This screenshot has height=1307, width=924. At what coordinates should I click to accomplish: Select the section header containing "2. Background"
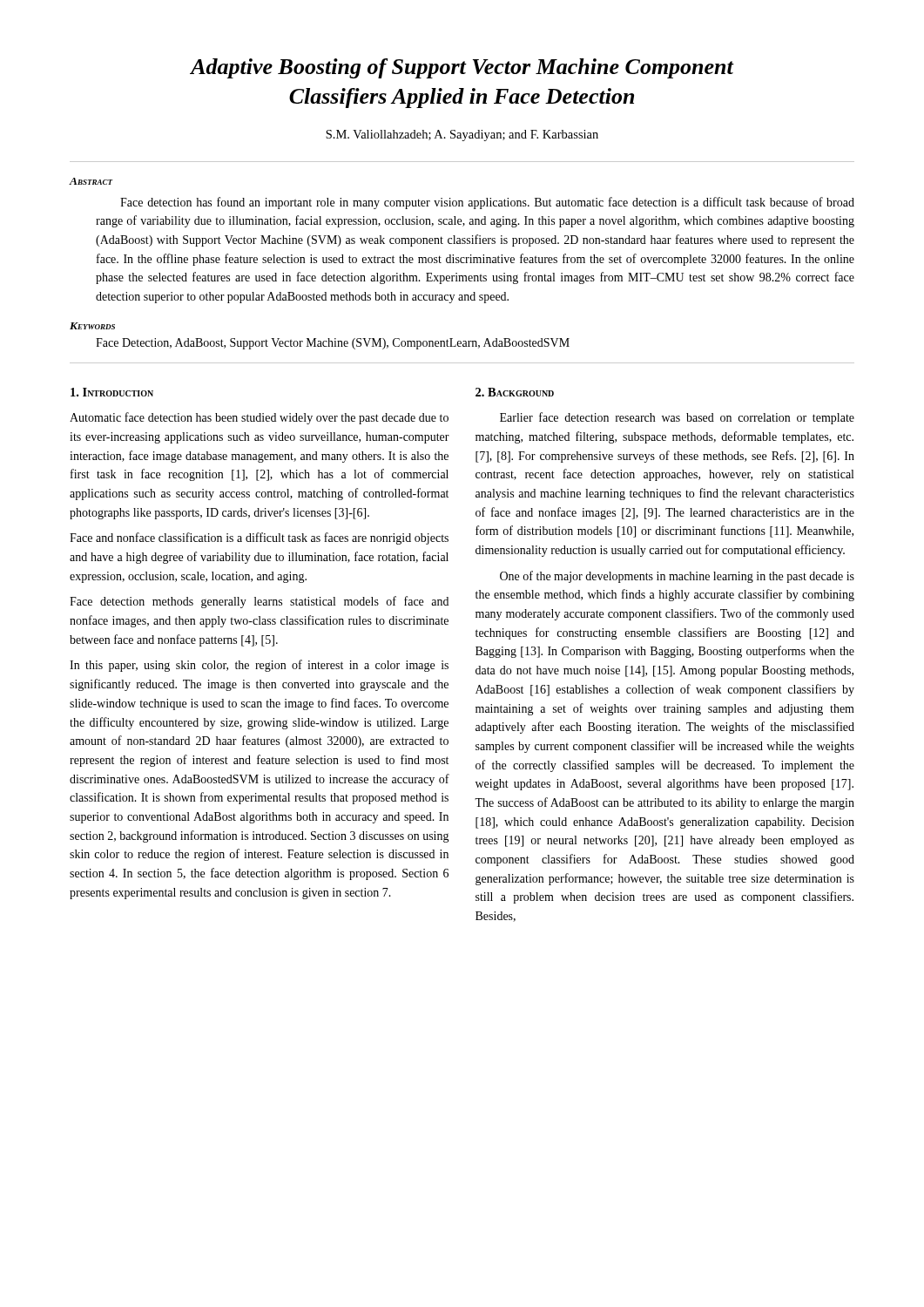pos(515,392)
